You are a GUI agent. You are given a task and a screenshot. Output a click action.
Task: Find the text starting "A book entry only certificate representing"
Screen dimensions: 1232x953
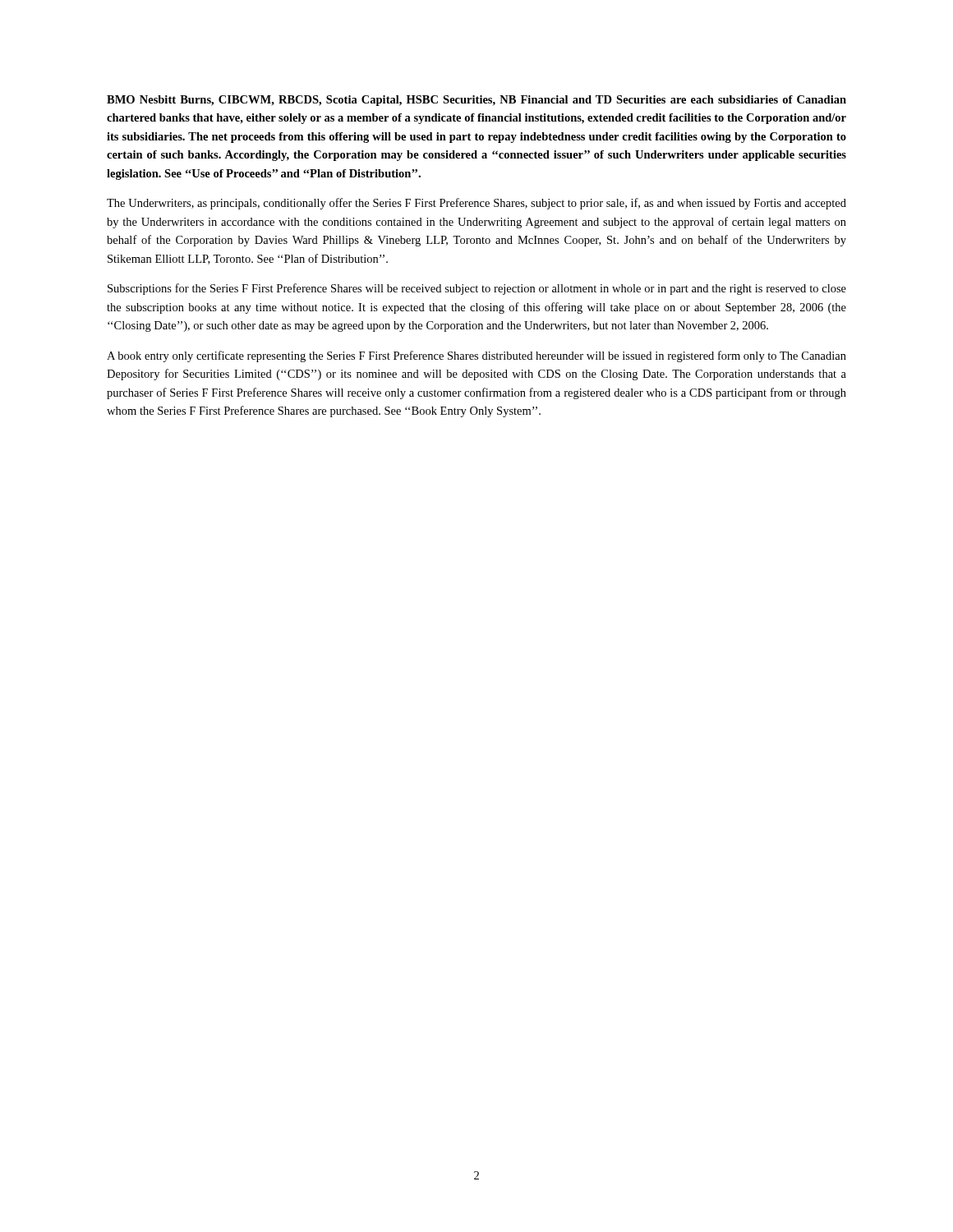click(476, 383)
